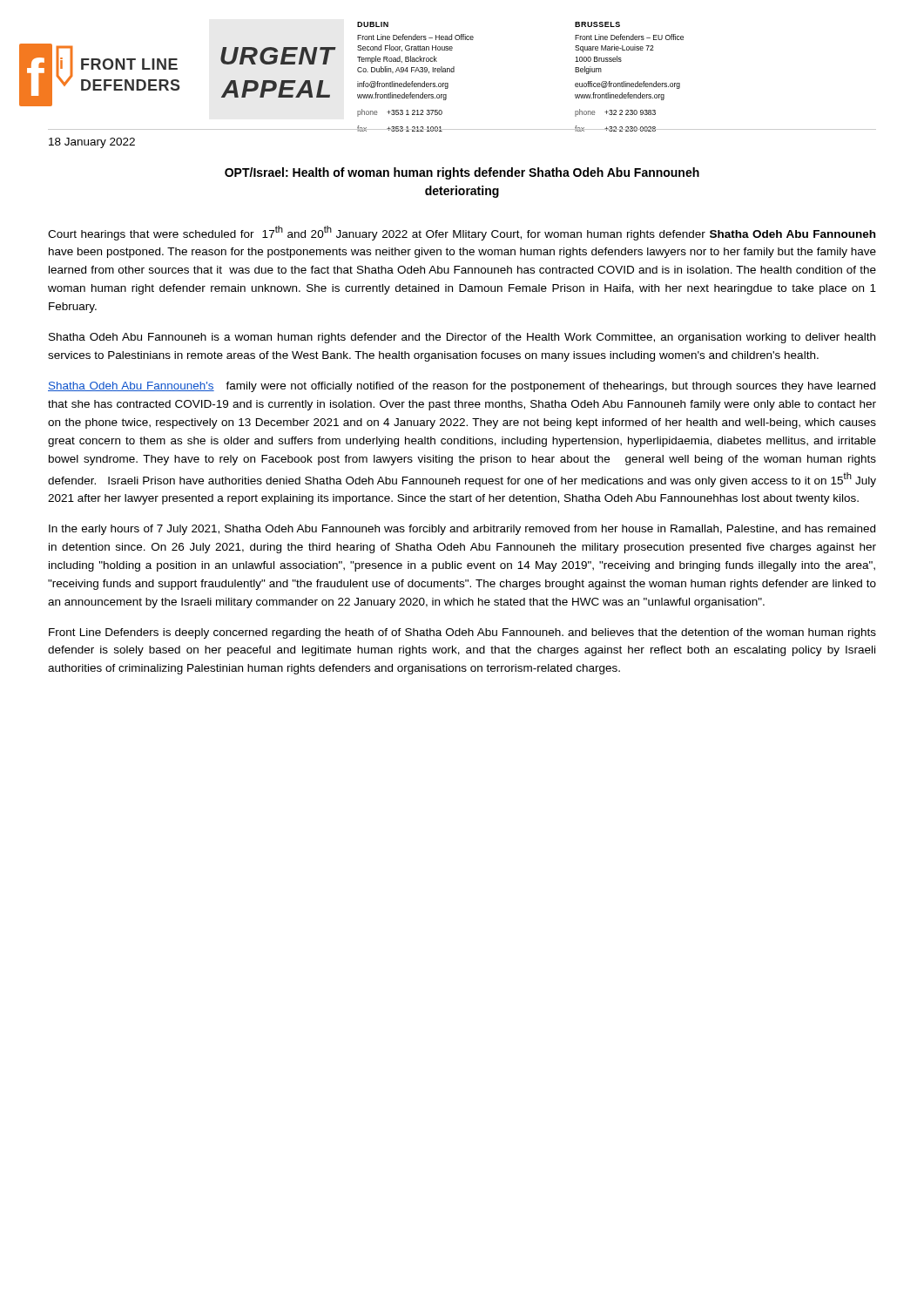The image size is (924, 1307).
Task: Navigate to the block starting "18 January 2022"
Action: pos(92,142)
